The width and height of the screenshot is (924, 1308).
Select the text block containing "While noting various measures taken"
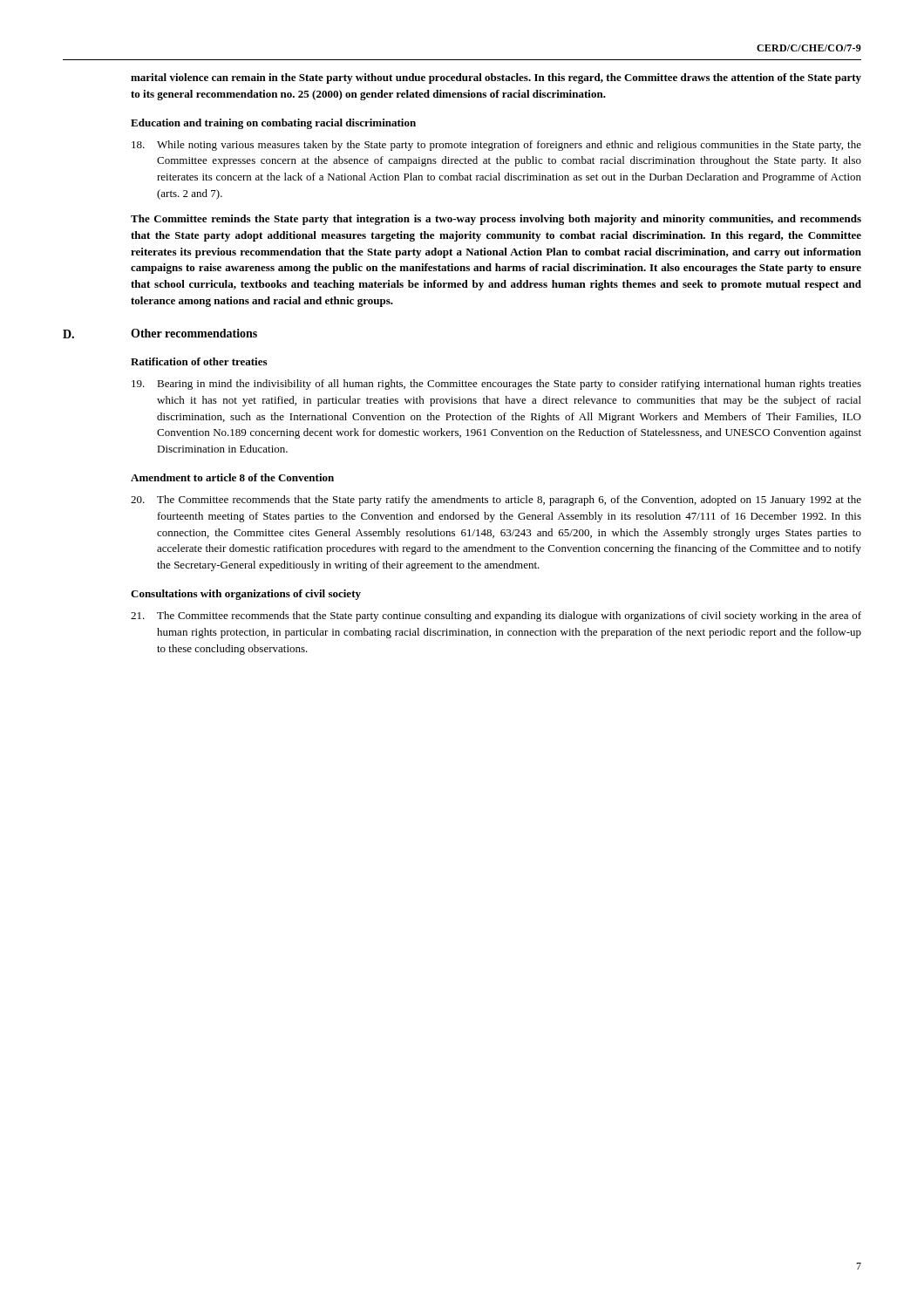[x=496, y=169]
